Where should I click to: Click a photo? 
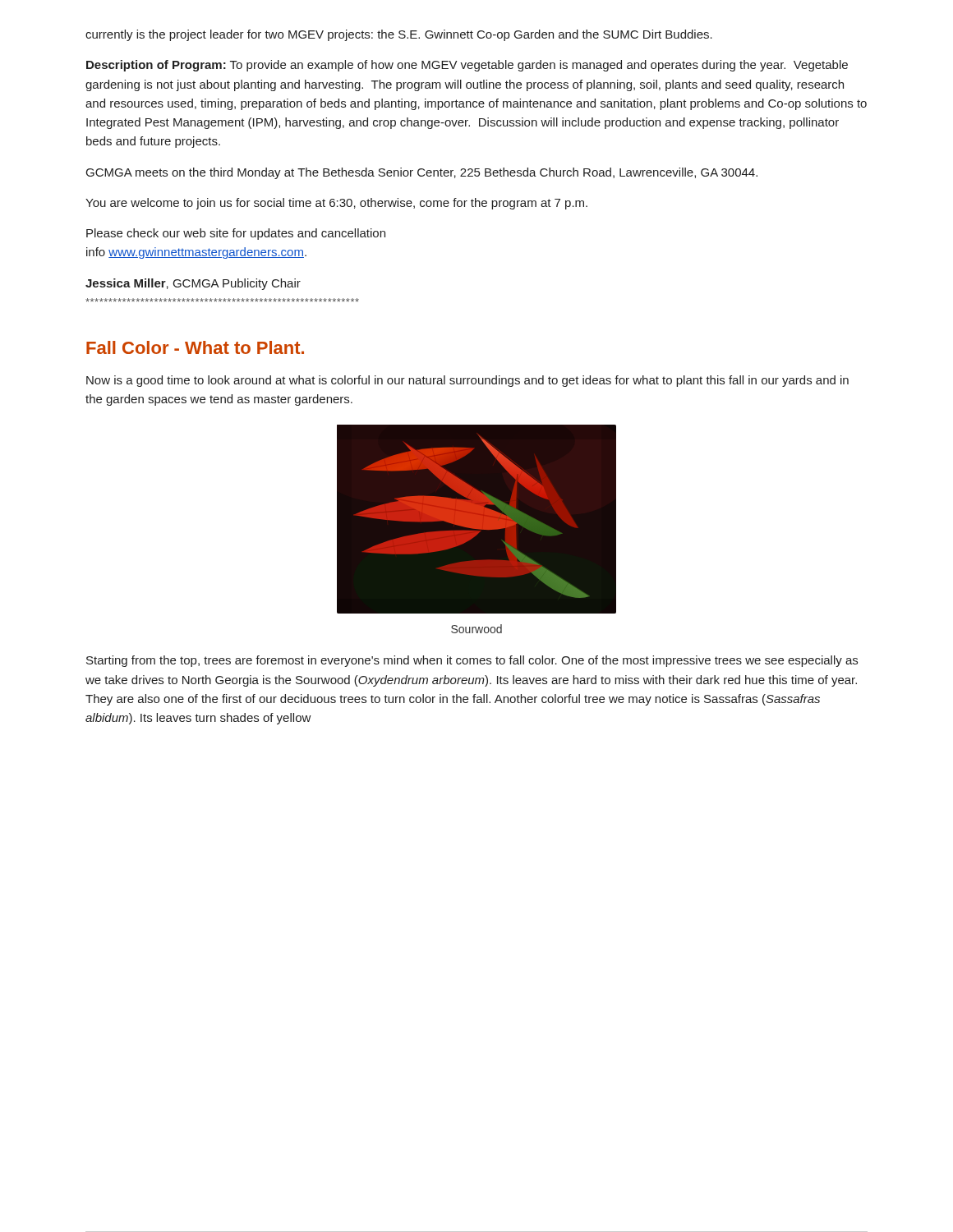tap(476, 521)
